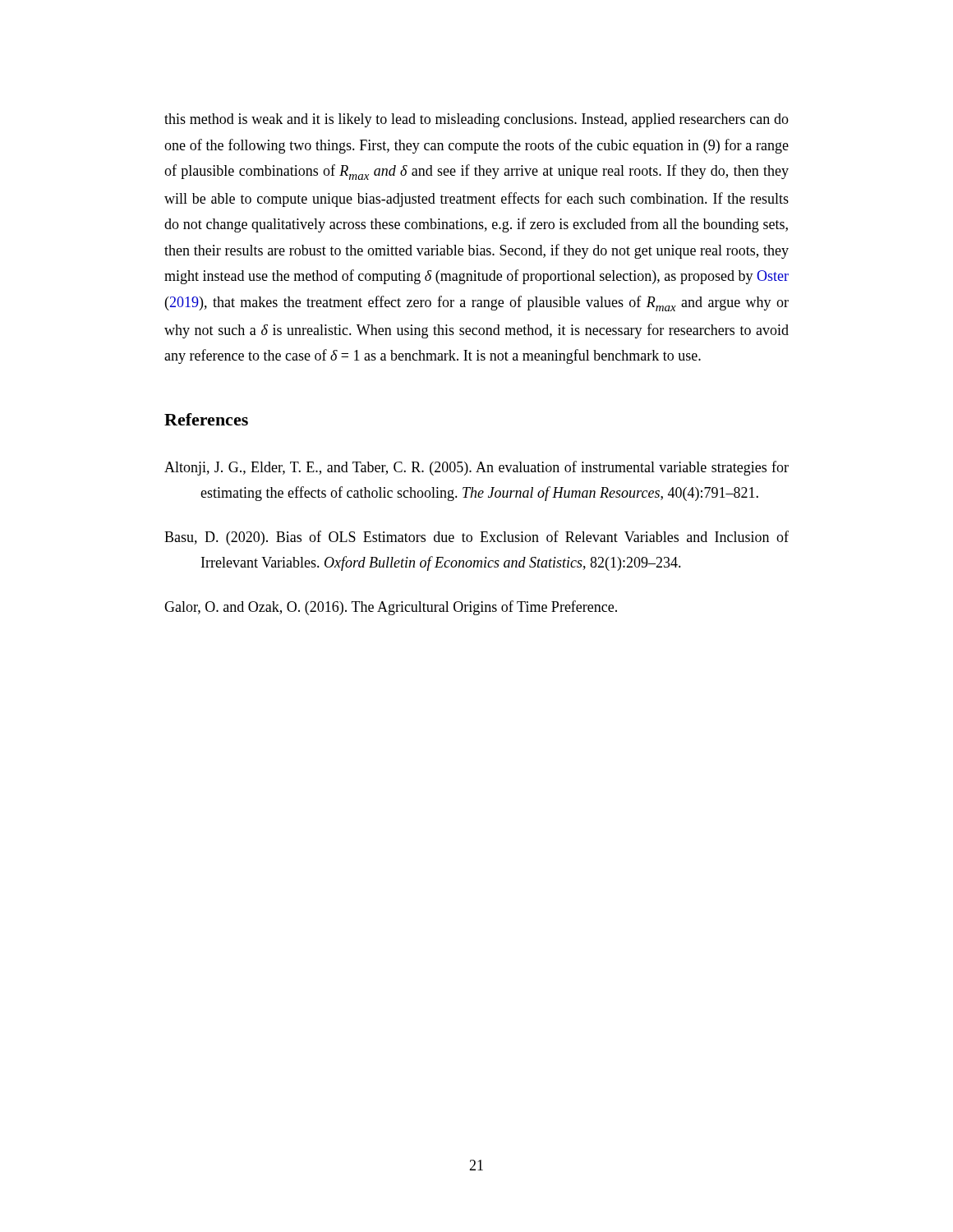Navigate to the element starting "Altonji, J. G., Elder, T. E., and"
The height and width of the screenshot is (1232, 953).
pyautogui.click(x=476, y=480)
